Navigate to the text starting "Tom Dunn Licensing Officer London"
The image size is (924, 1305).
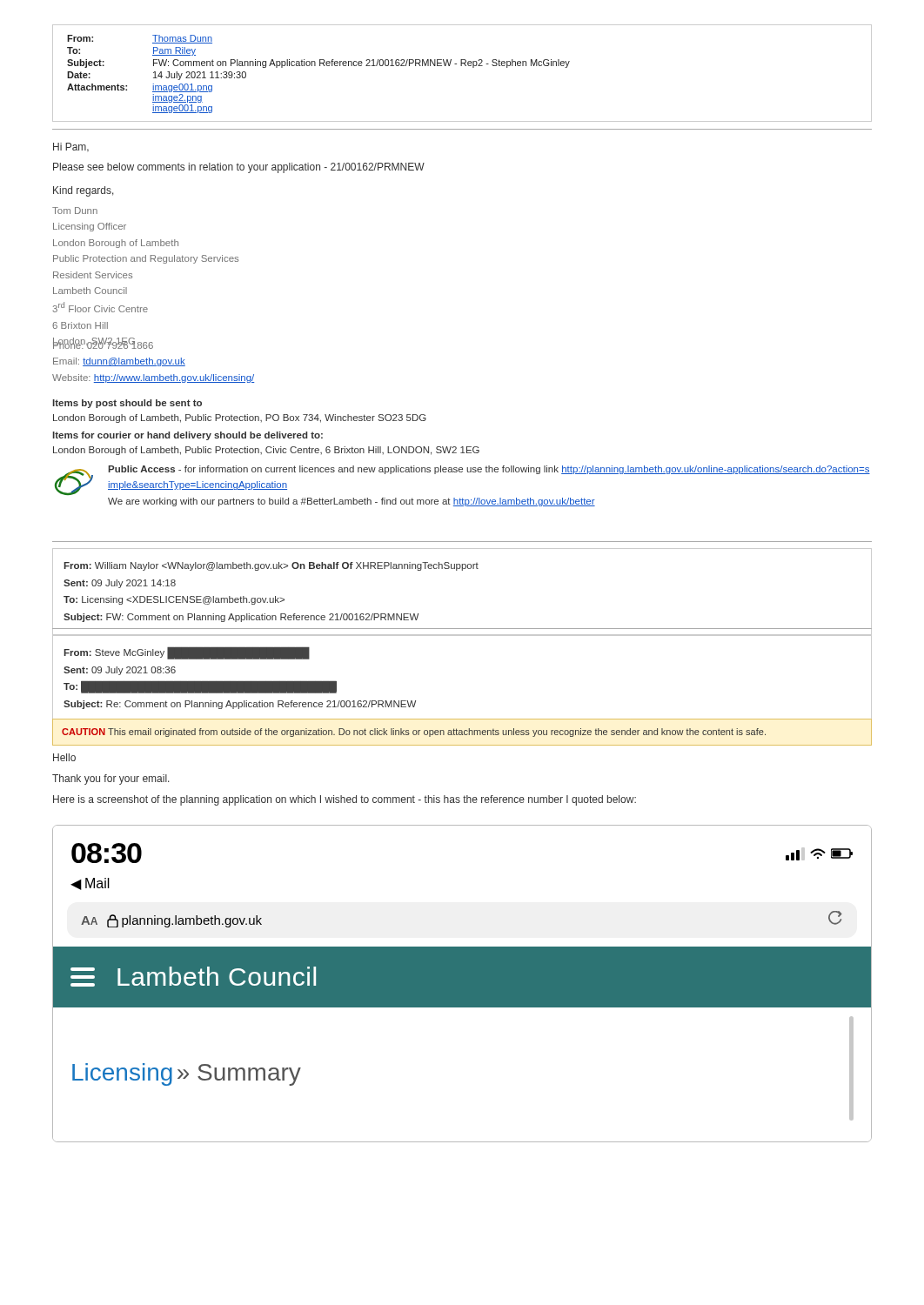(75, 211)
